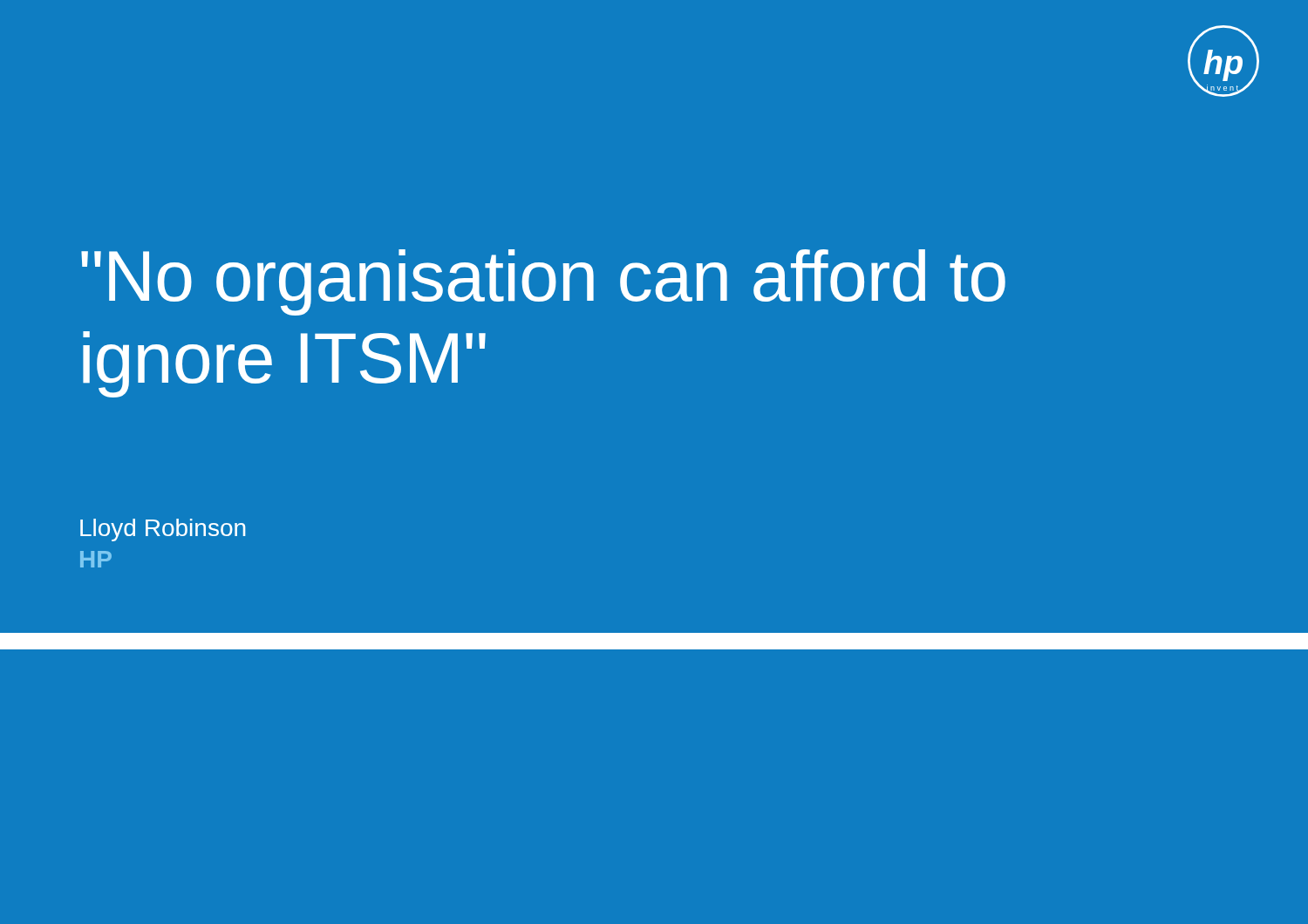This screenshot has width=1308, height=924.
Task: Locate the text that reads "Lloyd Robinson"
Action: pos(163,528)
